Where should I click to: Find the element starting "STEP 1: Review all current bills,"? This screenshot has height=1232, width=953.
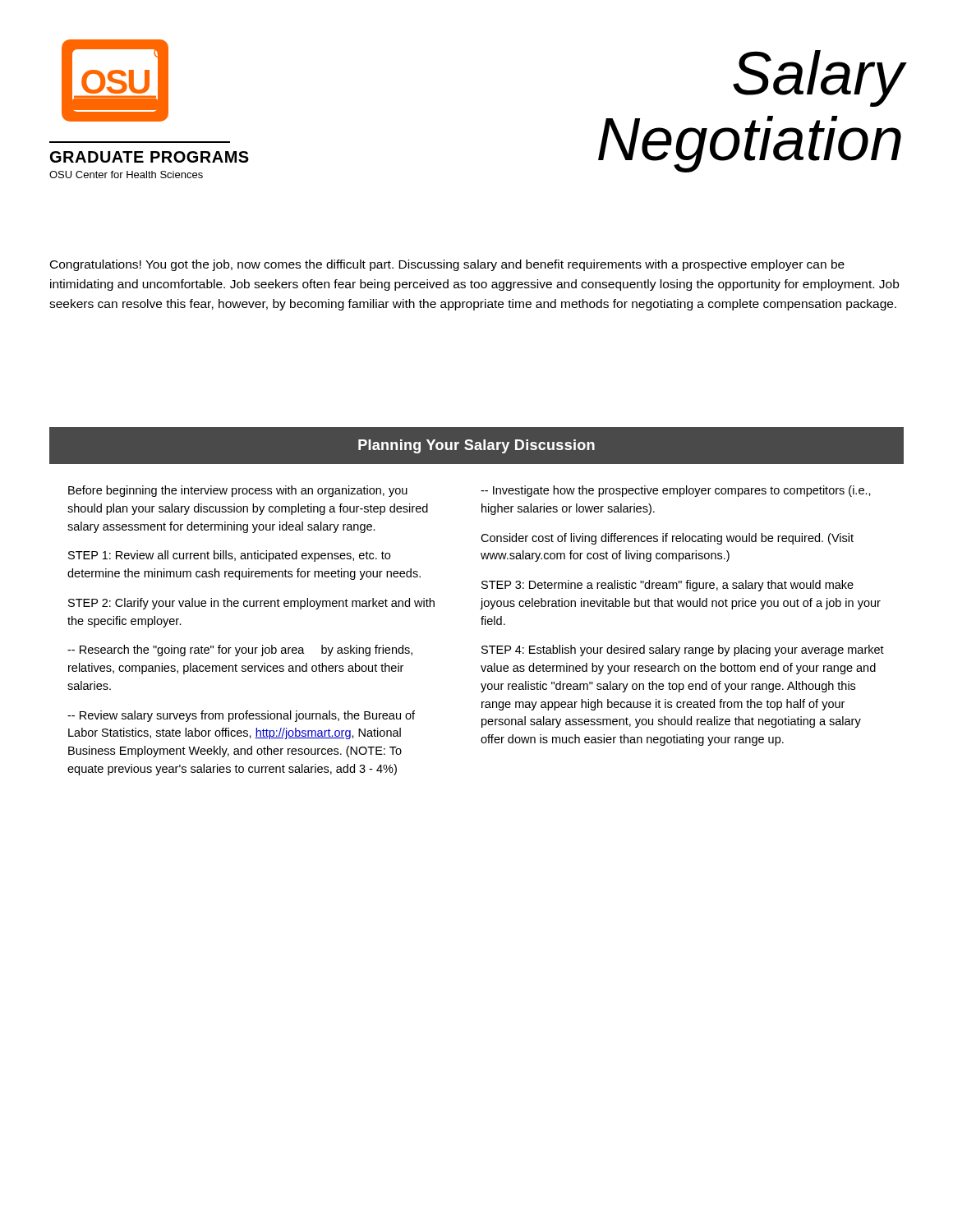[244, 564]
